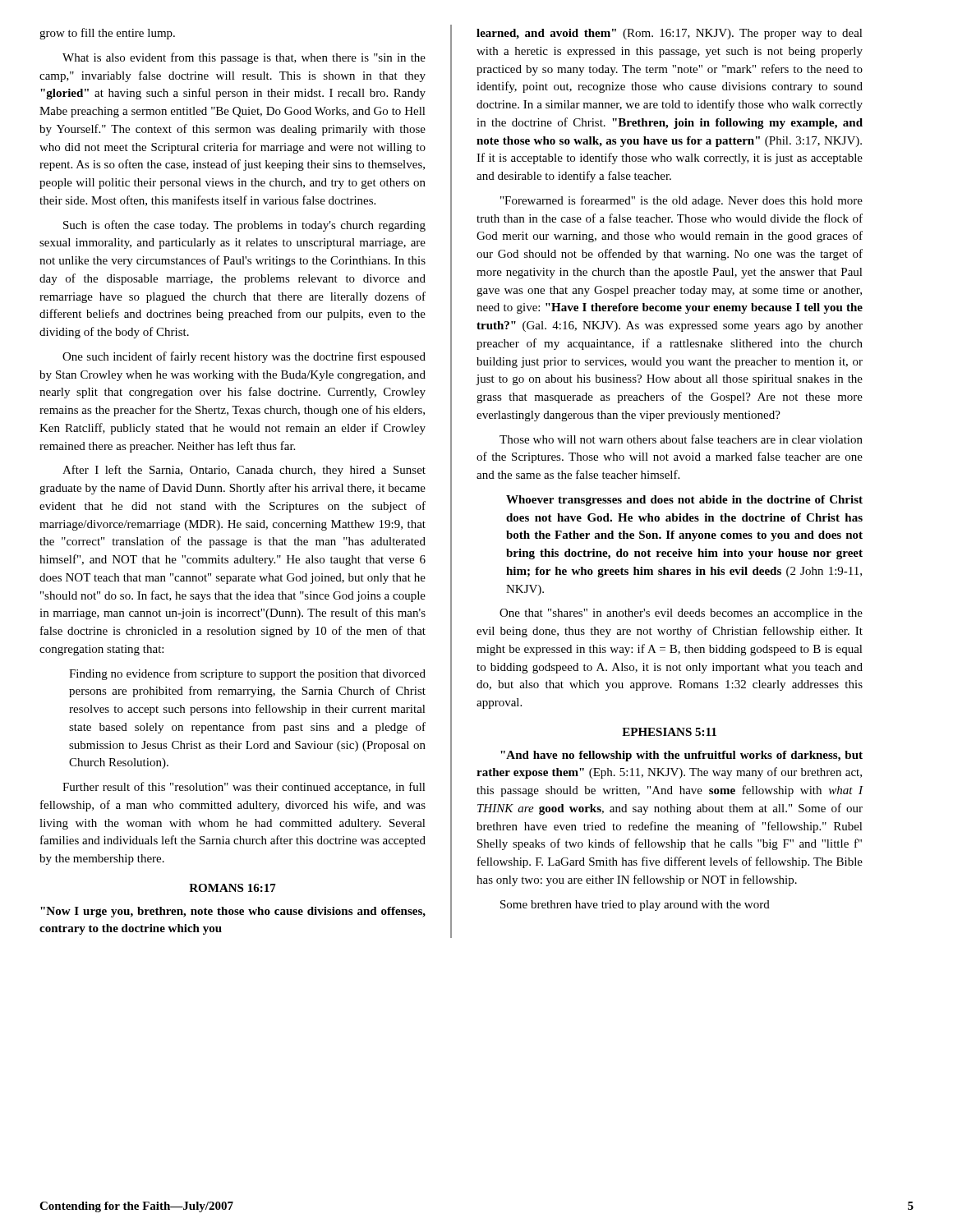Find the text block containing "learned, and avoid them" (Rom. 16:17, NKJV)."

tap(670, 105)
